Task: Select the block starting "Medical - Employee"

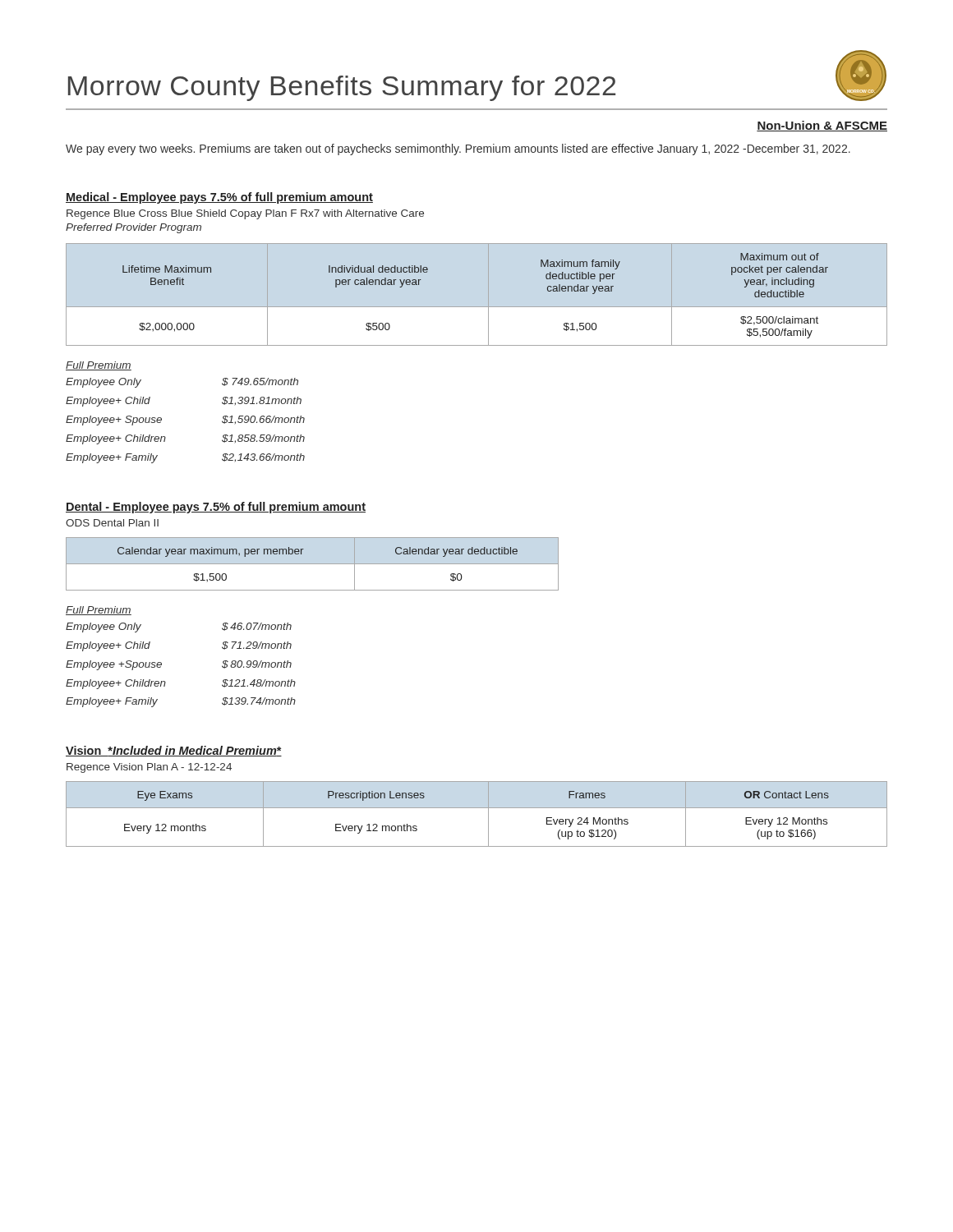Action: (219, 197)
